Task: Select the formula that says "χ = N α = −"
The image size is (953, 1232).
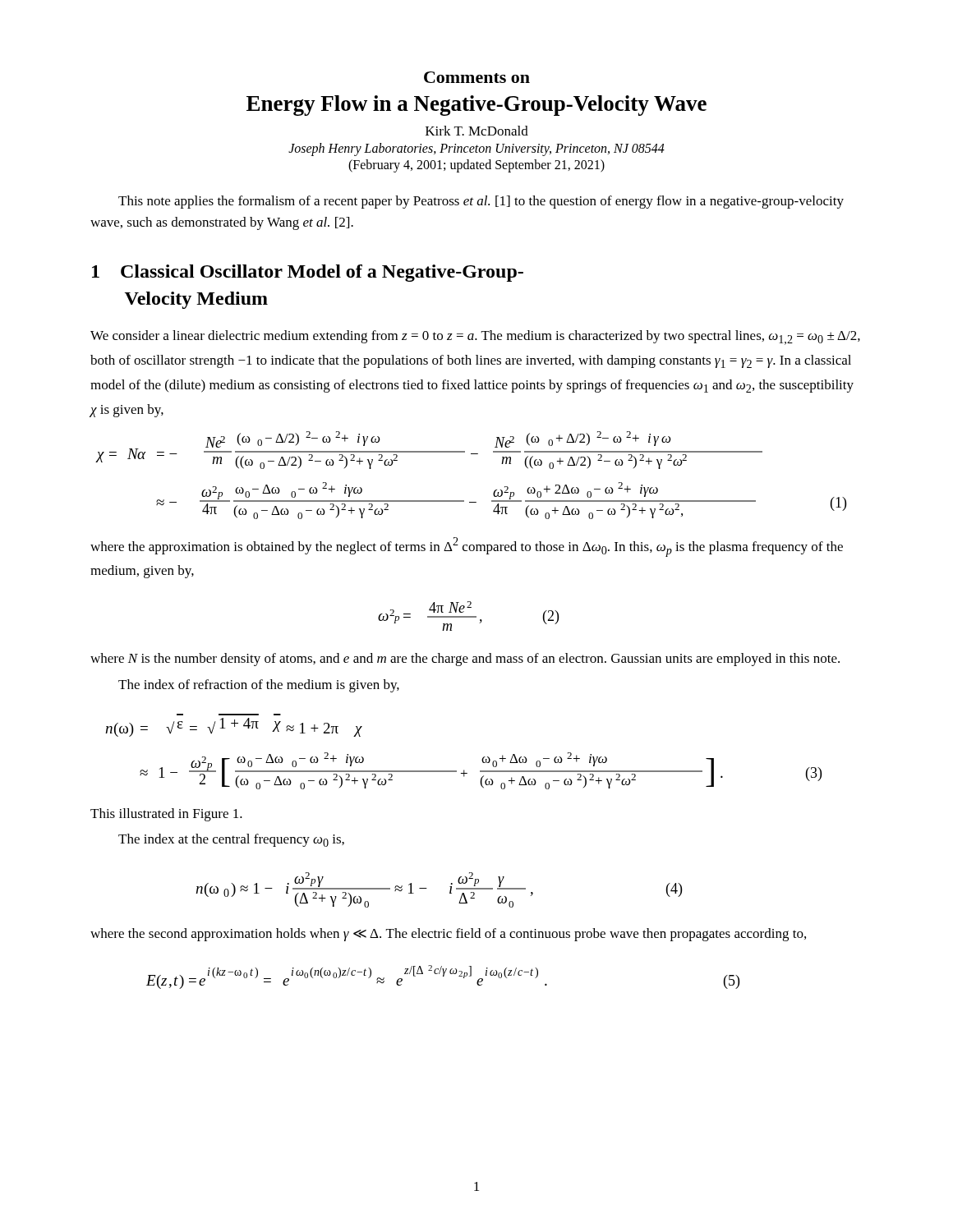Action: point(429,450)
